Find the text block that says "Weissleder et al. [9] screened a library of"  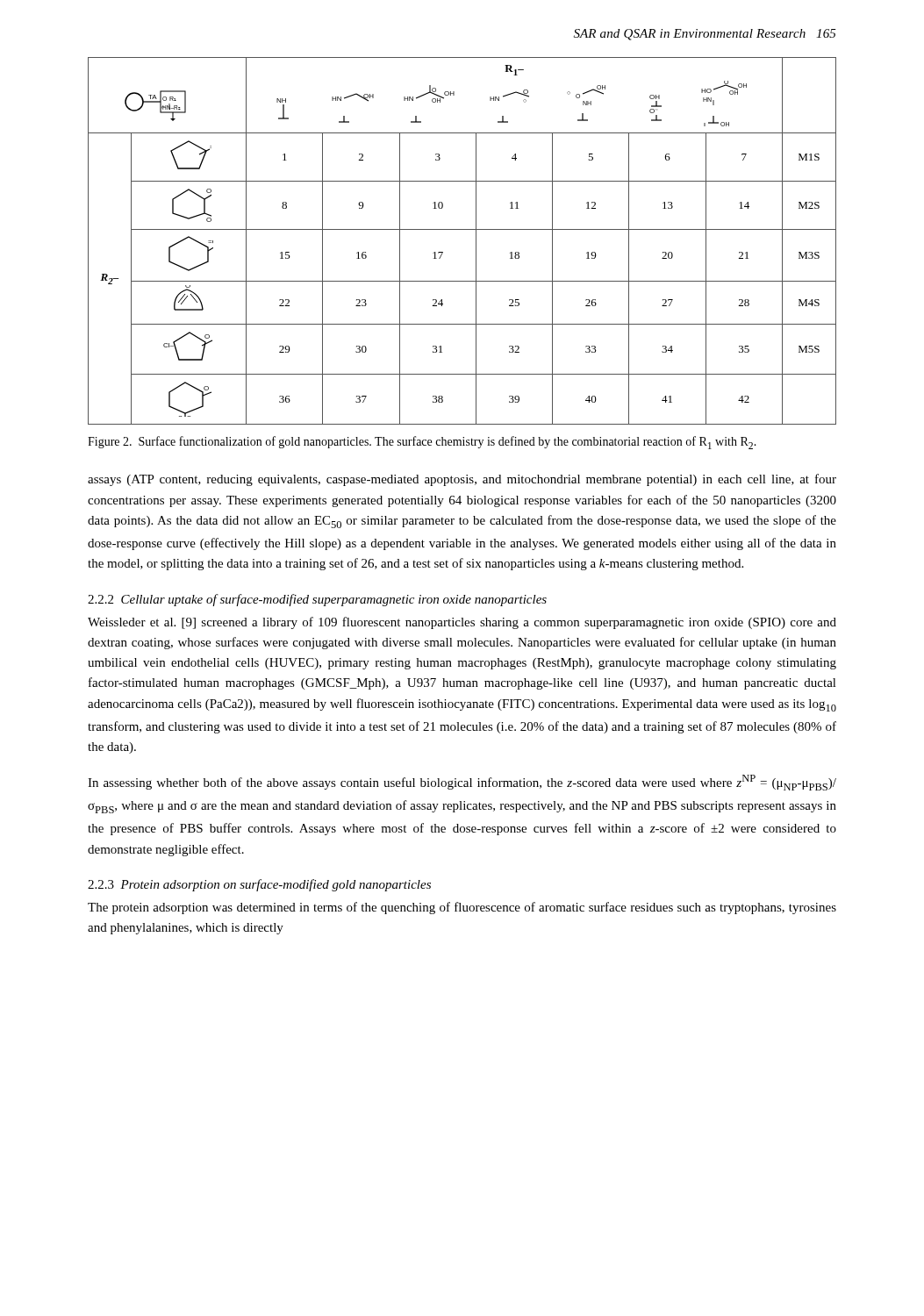(x=462, y=684)
